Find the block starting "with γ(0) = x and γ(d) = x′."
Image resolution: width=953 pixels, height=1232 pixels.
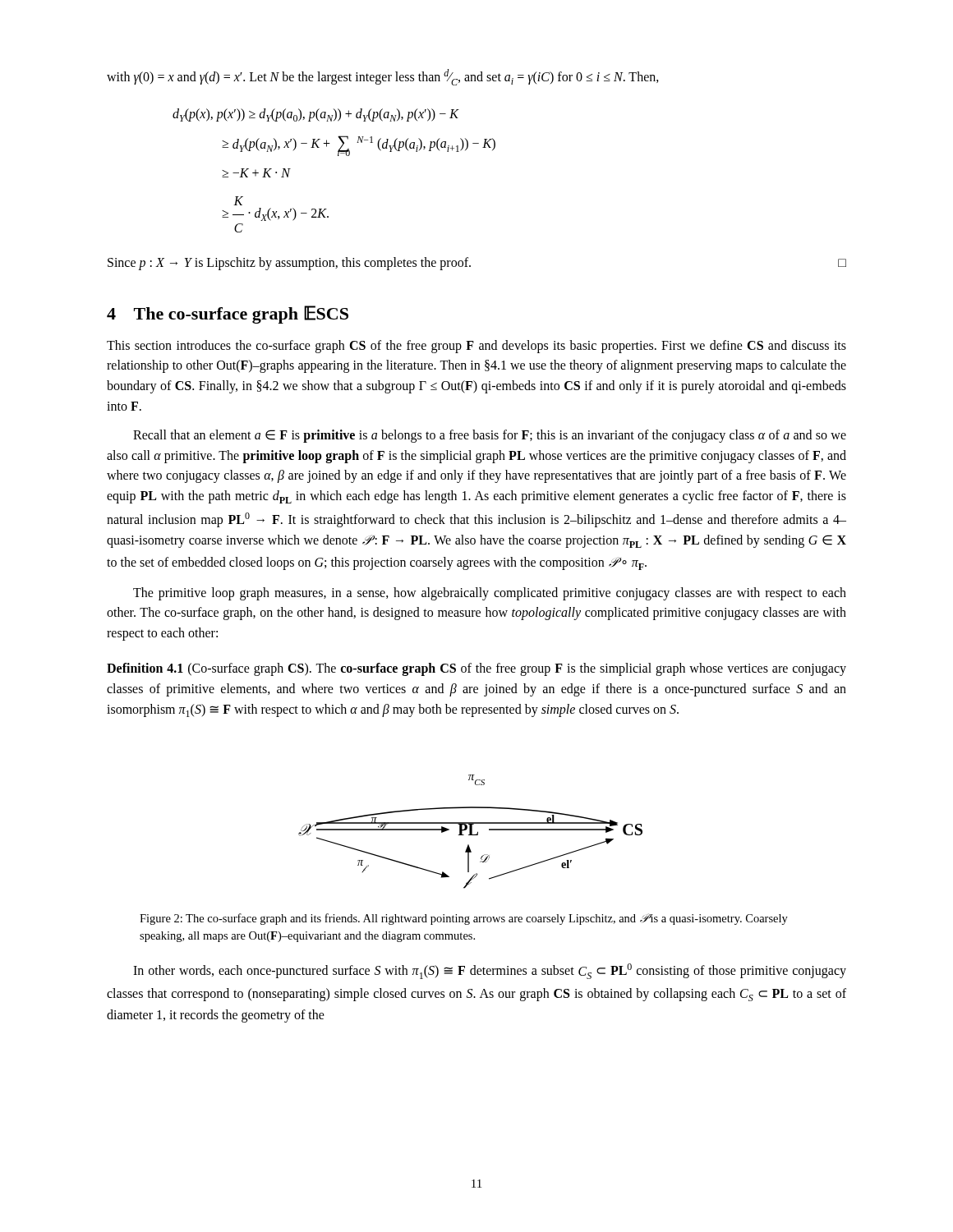click(383, 77)
